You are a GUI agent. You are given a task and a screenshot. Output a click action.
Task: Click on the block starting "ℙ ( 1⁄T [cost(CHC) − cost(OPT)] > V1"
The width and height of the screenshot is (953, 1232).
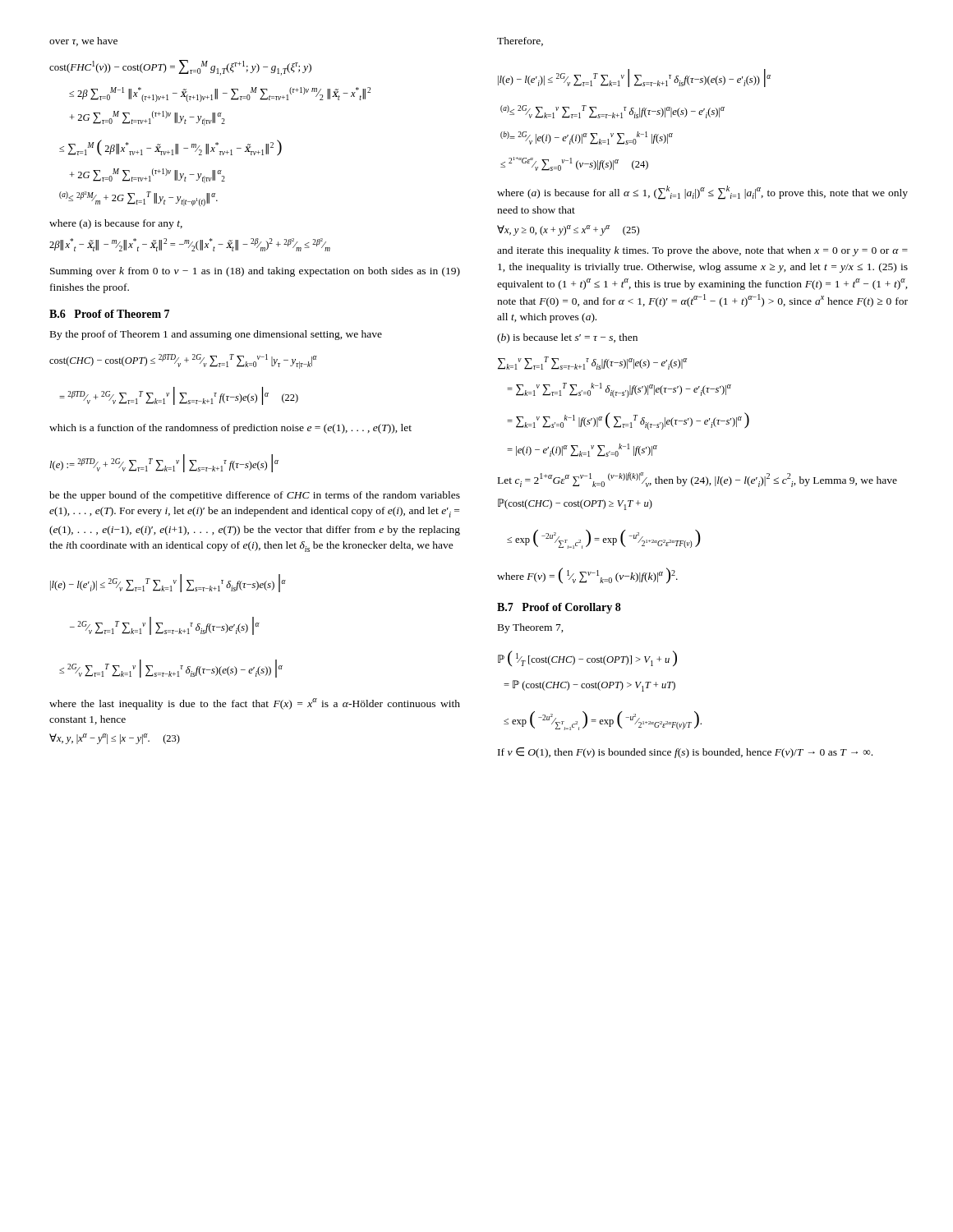pyautogui.click(x=587, y=658)
